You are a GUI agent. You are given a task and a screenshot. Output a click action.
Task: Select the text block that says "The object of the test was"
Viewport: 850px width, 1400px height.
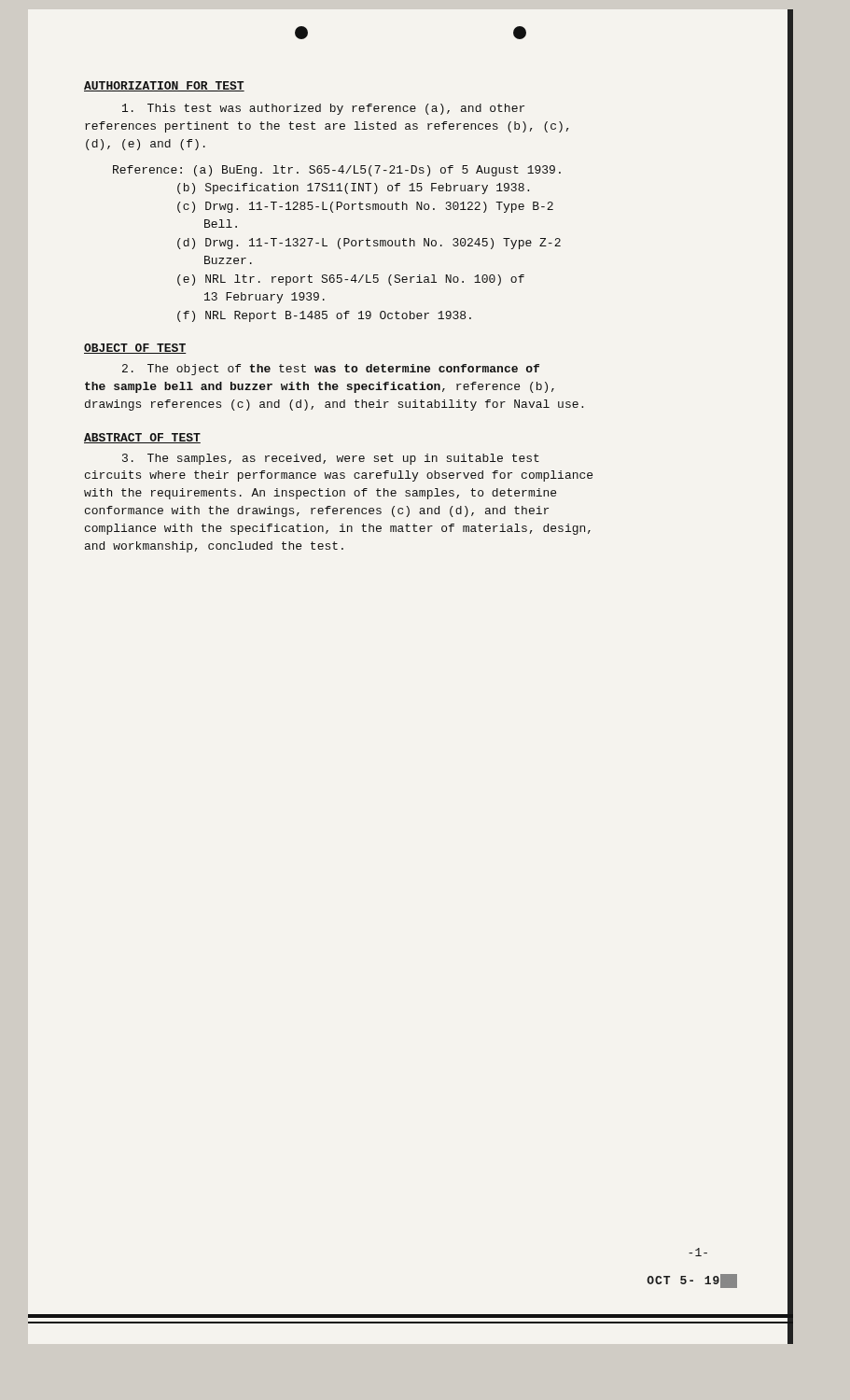pyautogui.click(x=335, y=387)
